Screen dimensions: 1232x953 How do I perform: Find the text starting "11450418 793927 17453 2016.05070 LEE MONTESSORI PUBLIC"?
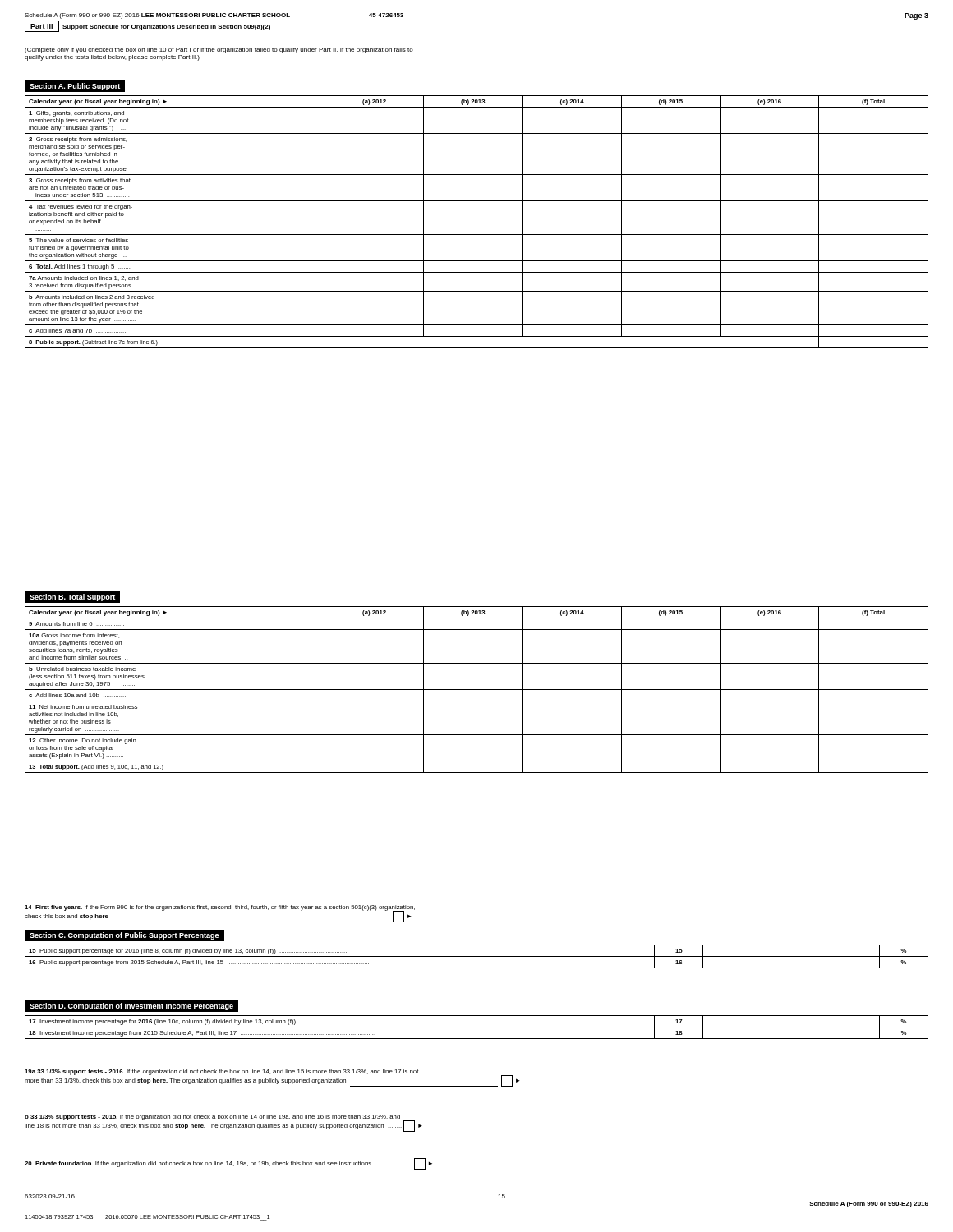(x=147, y=1217)
